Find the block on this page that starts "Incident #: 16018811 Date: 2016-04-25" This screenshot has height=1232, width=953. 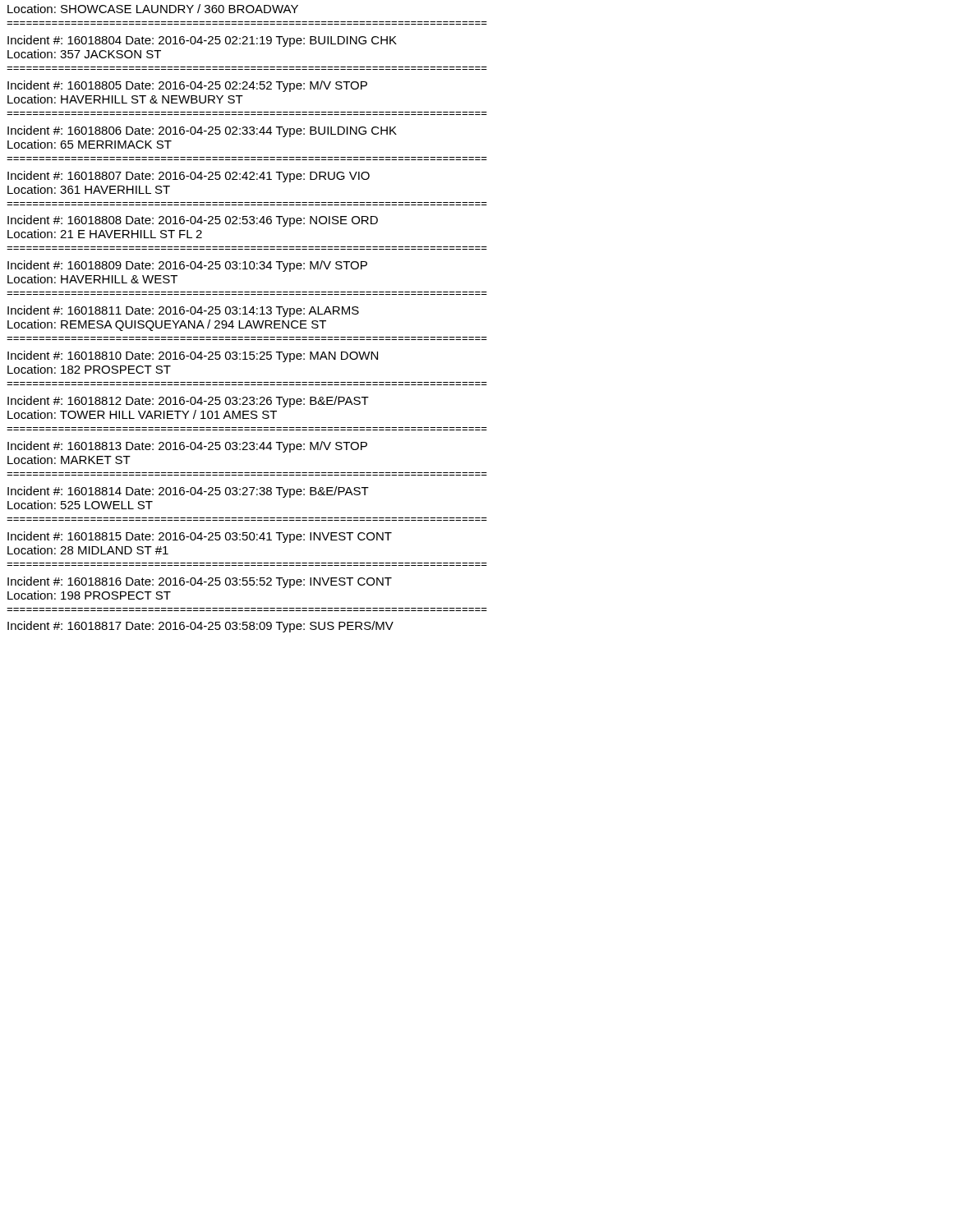[183, 311]
